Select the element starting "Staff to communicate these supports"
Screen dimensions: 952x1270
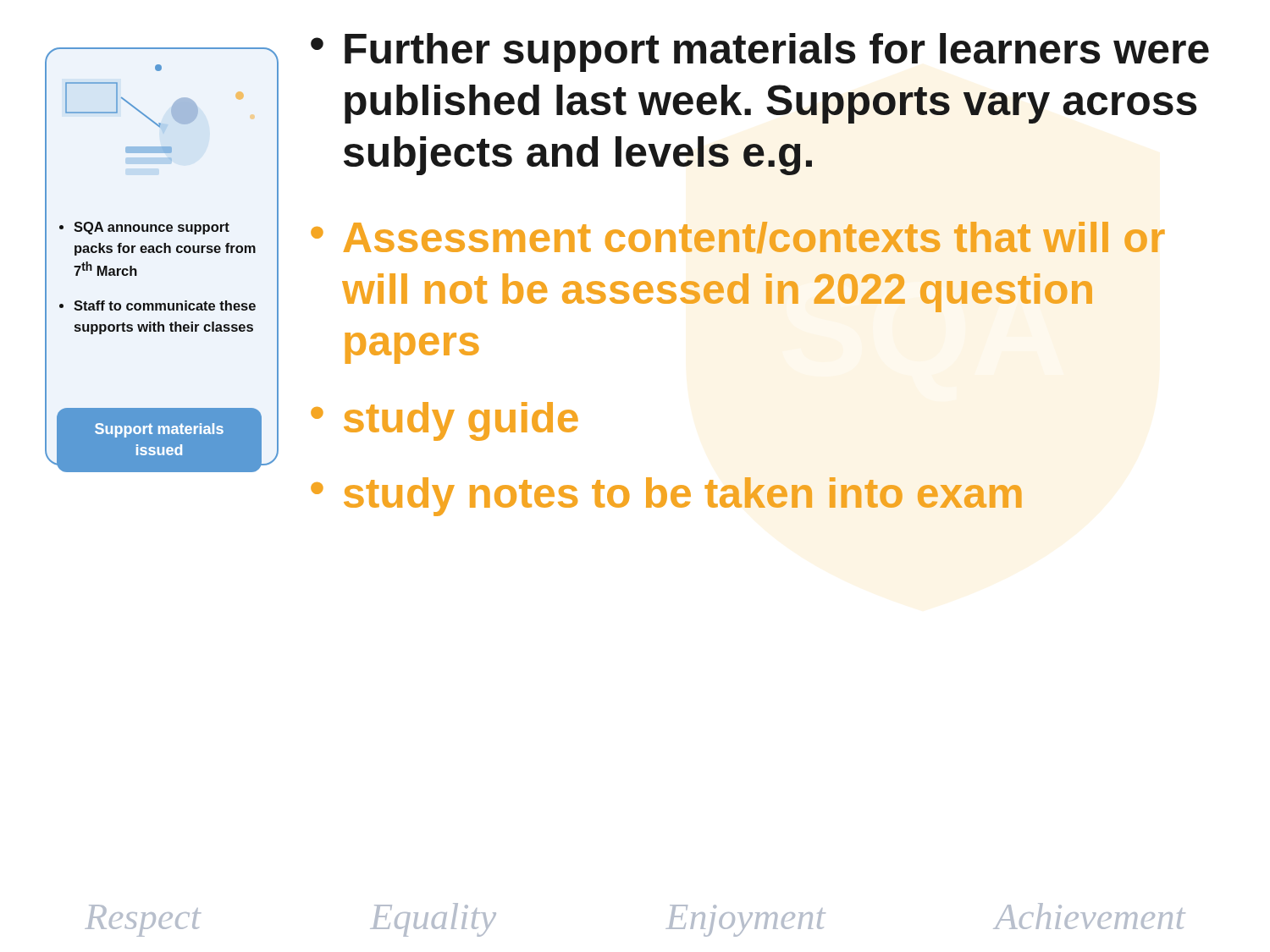165,316
